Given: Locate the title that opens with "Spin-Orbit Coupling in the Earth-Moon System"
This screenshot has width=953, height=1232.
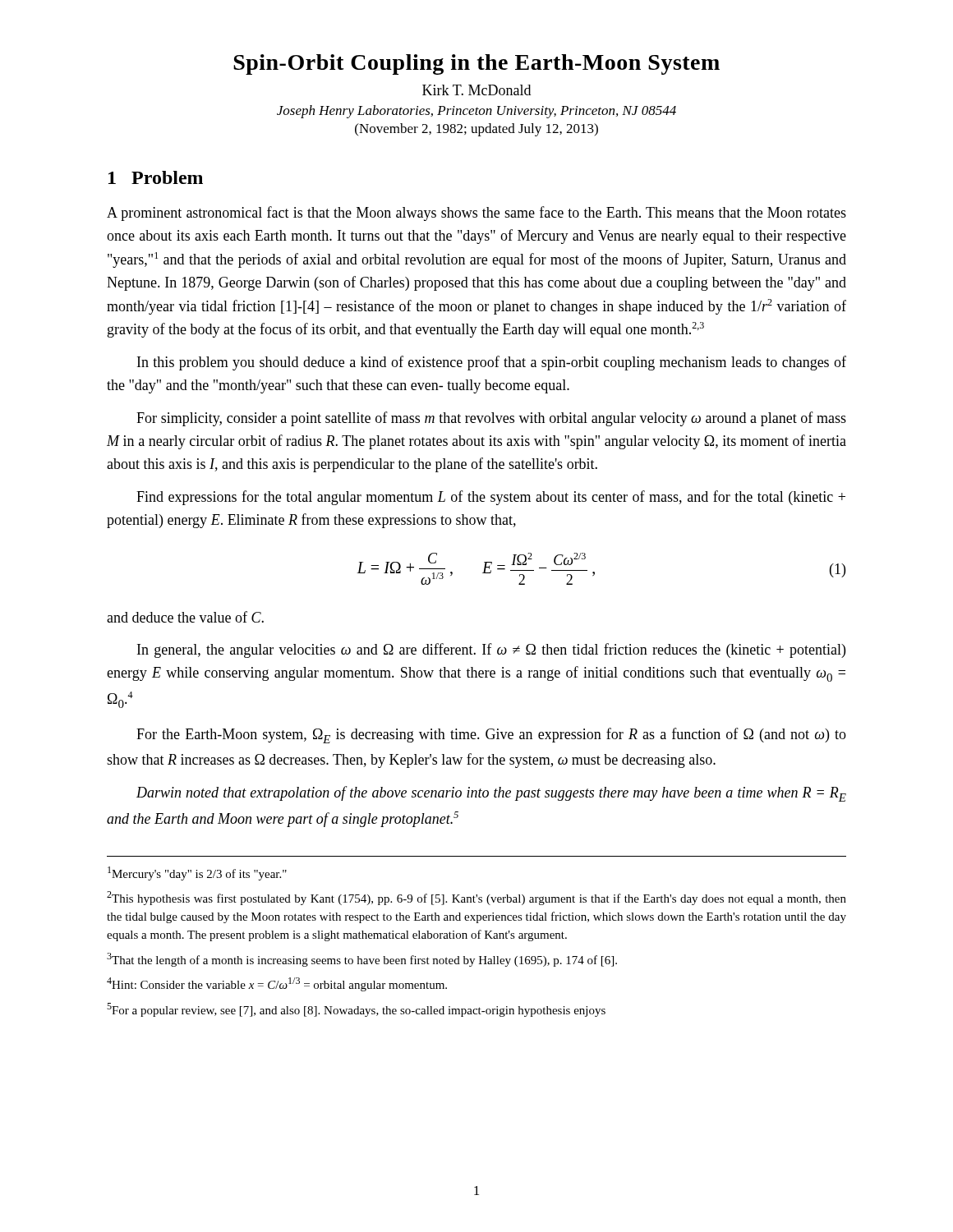Looking at the screenshot, I should pyautogui.click(x=476, y=93).
